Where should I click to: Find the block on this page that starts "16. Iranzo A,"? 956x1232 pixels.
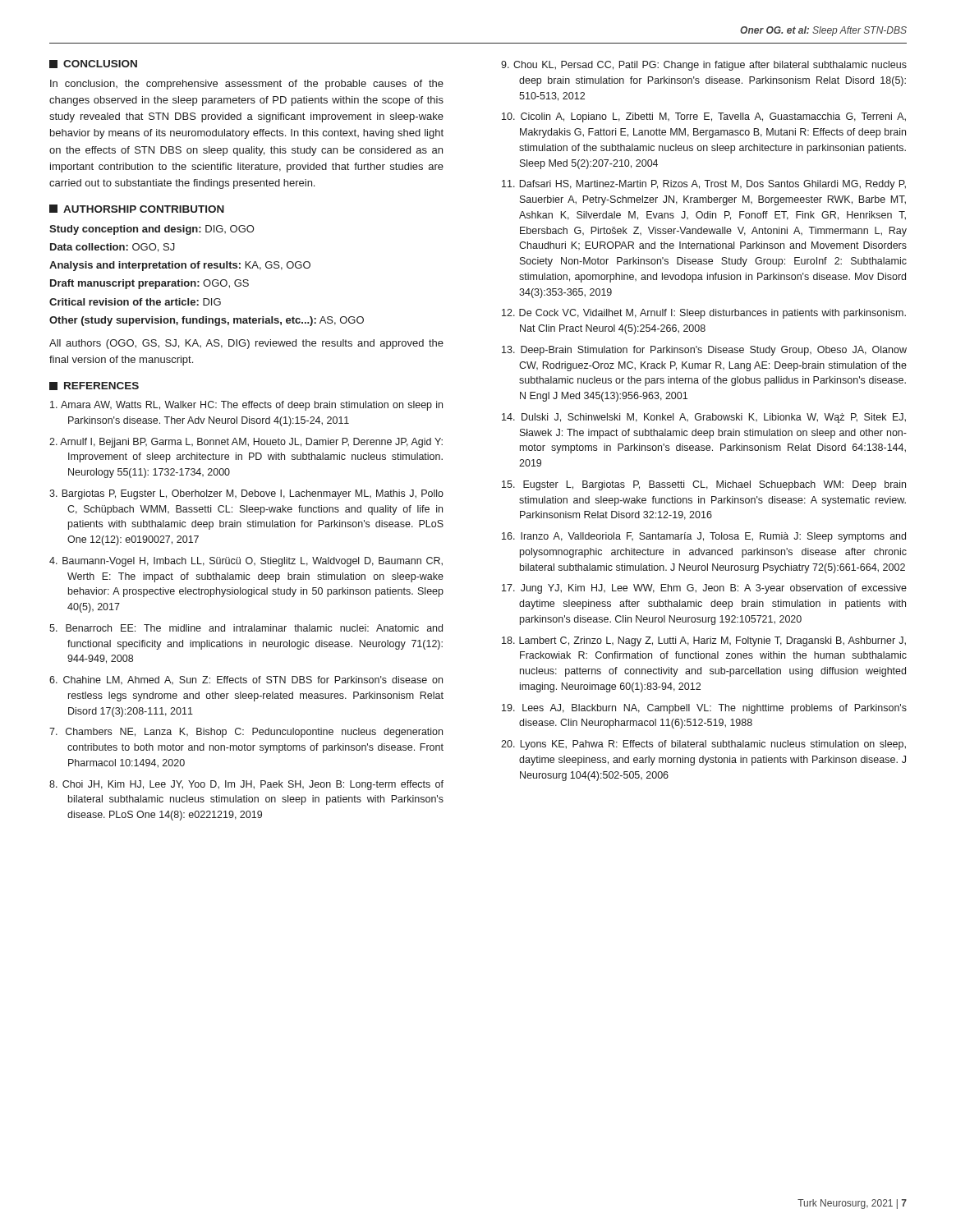tap(704, 552)
